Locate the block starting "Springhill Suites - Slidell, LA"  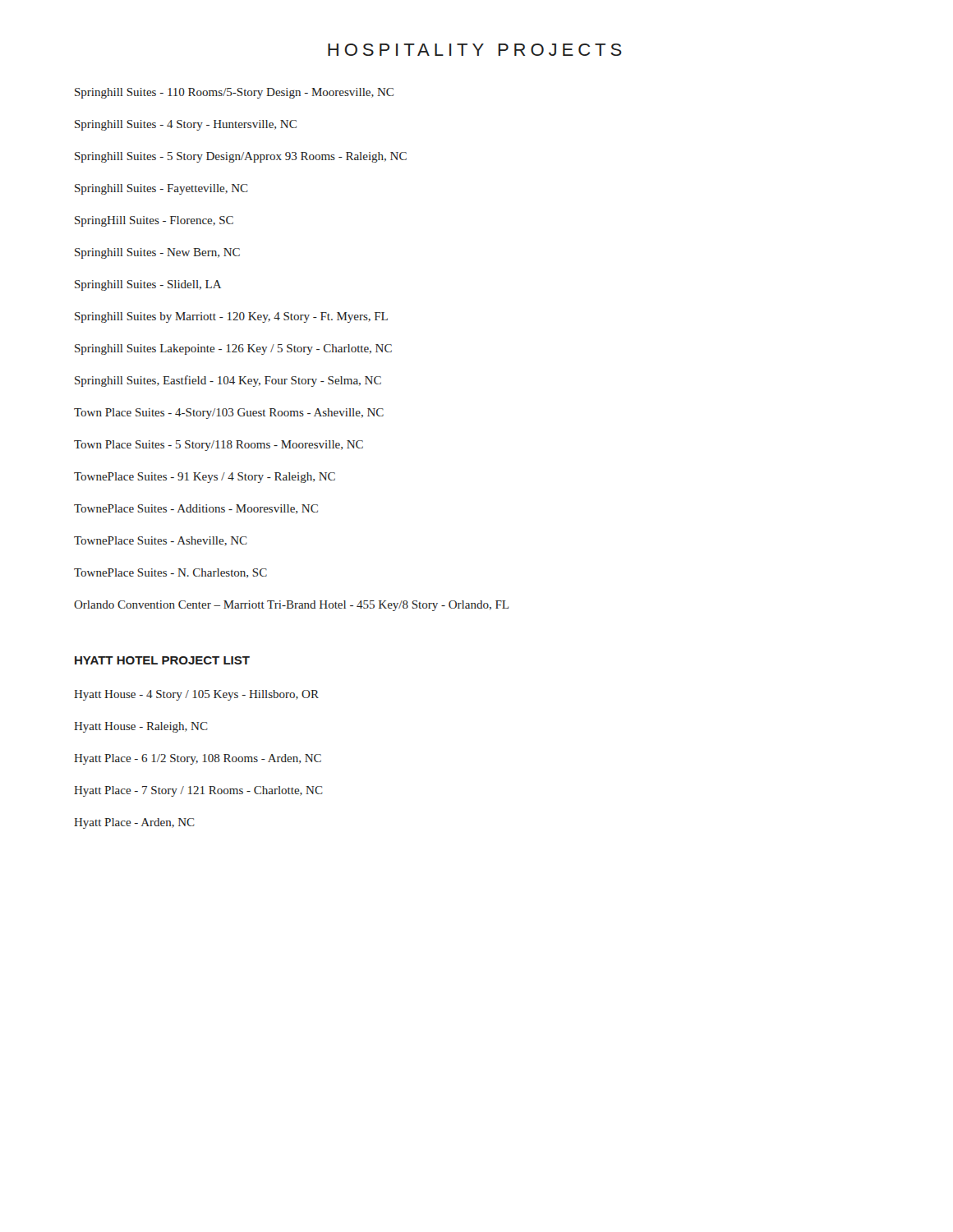[148, 284]
